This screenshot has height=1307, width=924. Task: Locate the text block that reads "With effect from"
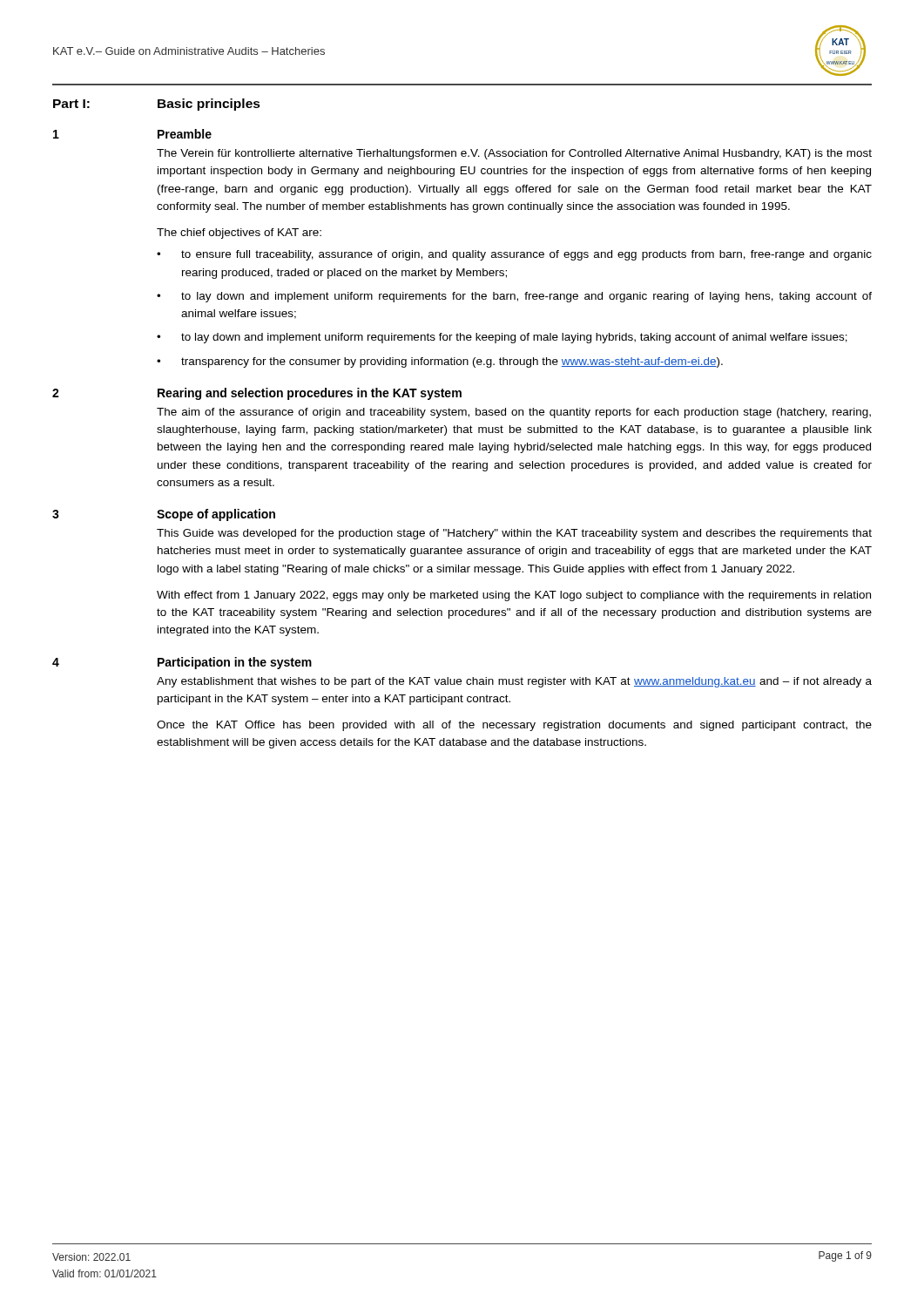514,612
